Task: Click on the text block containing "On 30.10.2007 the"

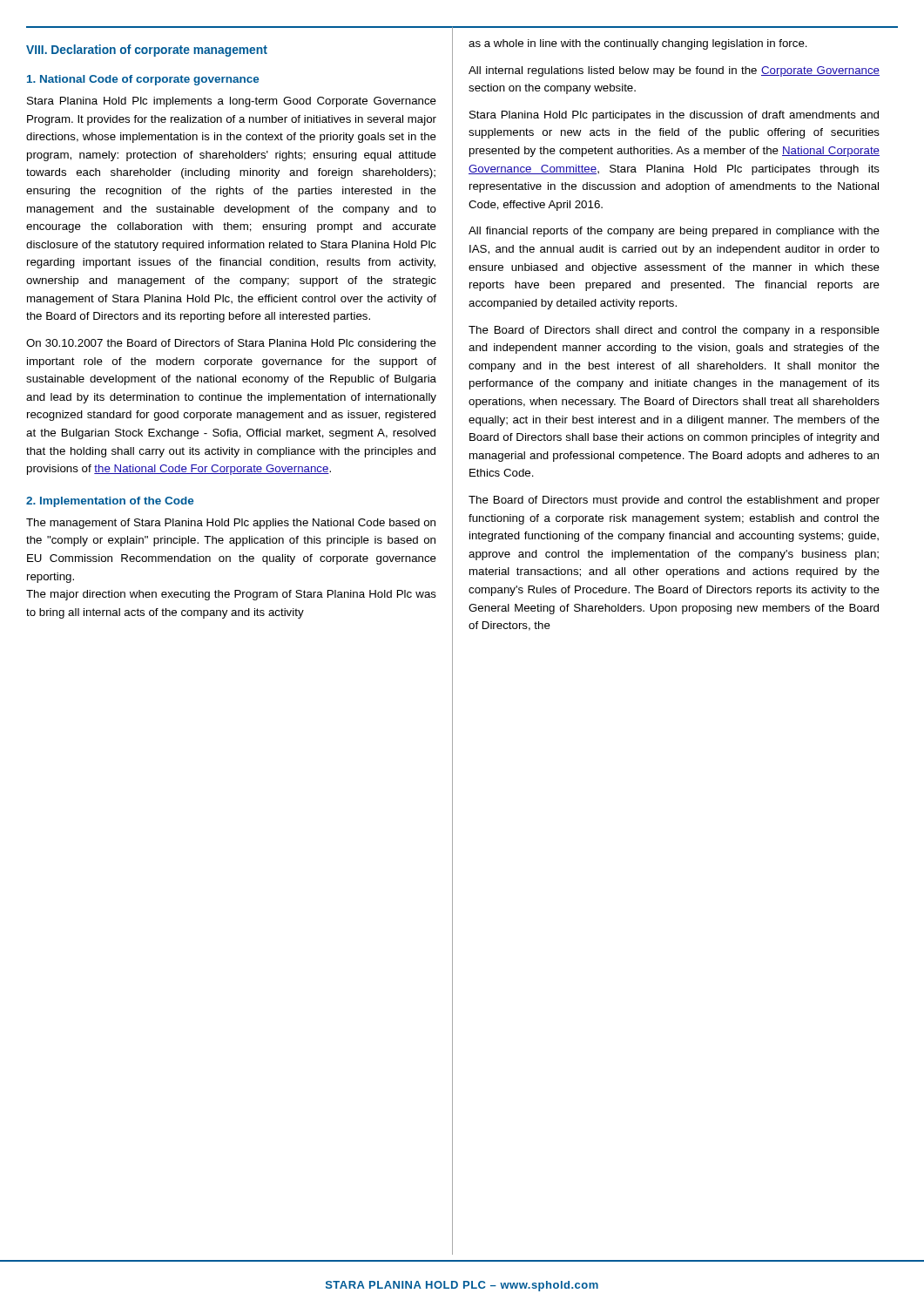Action: click(x=231, y=406)
